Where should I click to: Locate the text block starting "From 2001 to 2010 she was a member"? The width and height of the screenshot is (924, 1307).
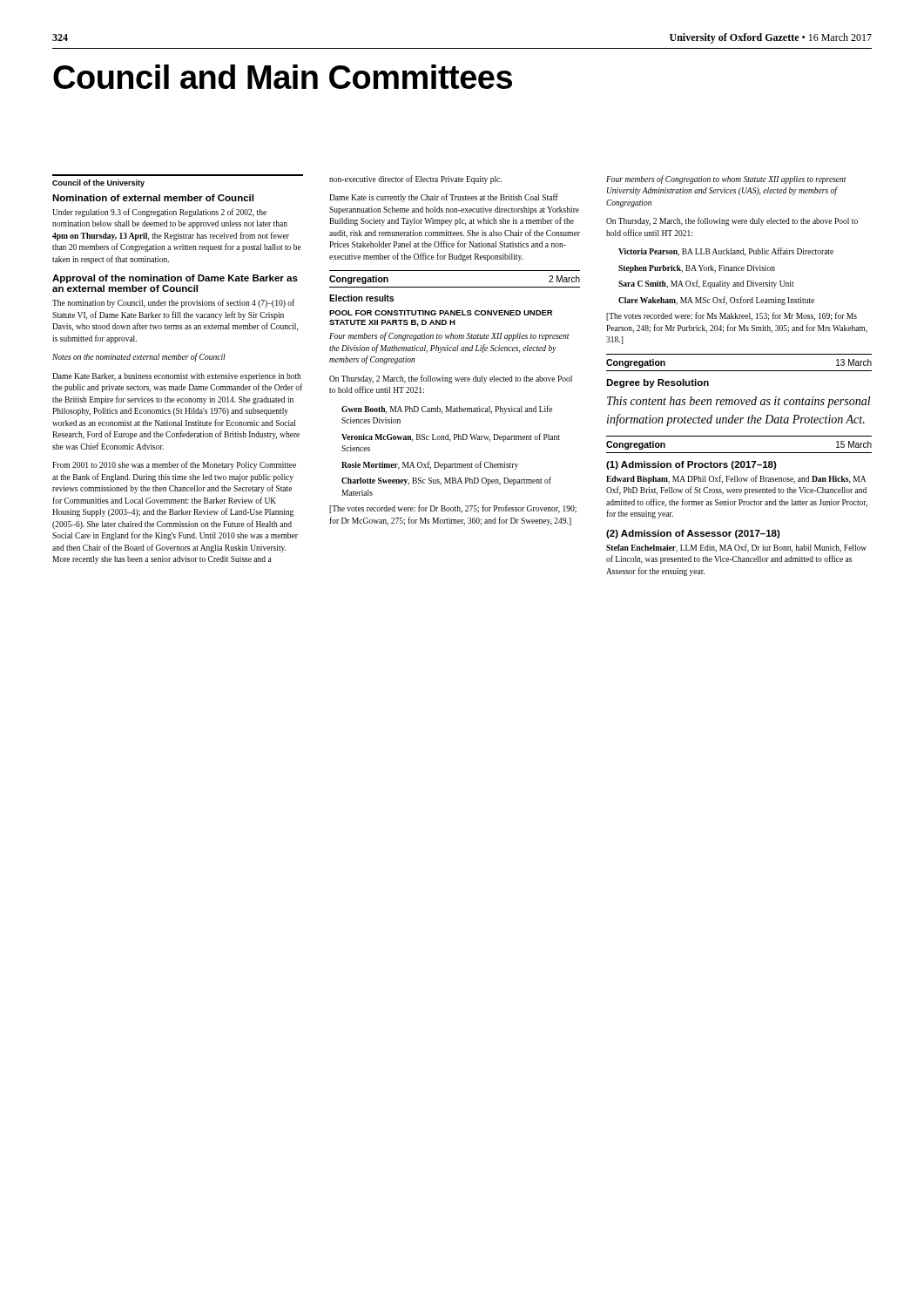coord(175,512)
